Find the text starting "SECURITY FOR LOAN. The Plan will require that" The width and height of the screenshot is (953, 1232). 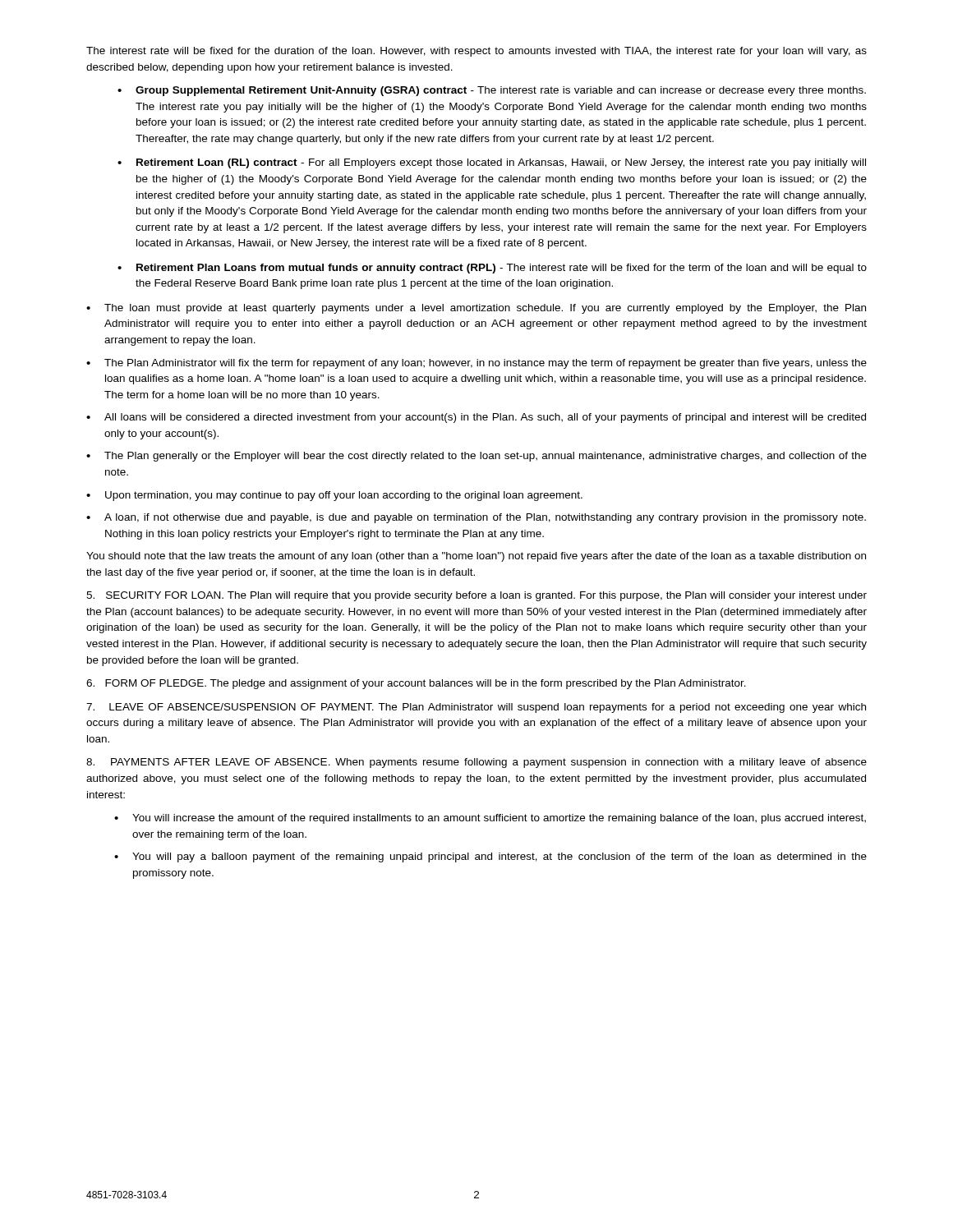click(476, 627)
